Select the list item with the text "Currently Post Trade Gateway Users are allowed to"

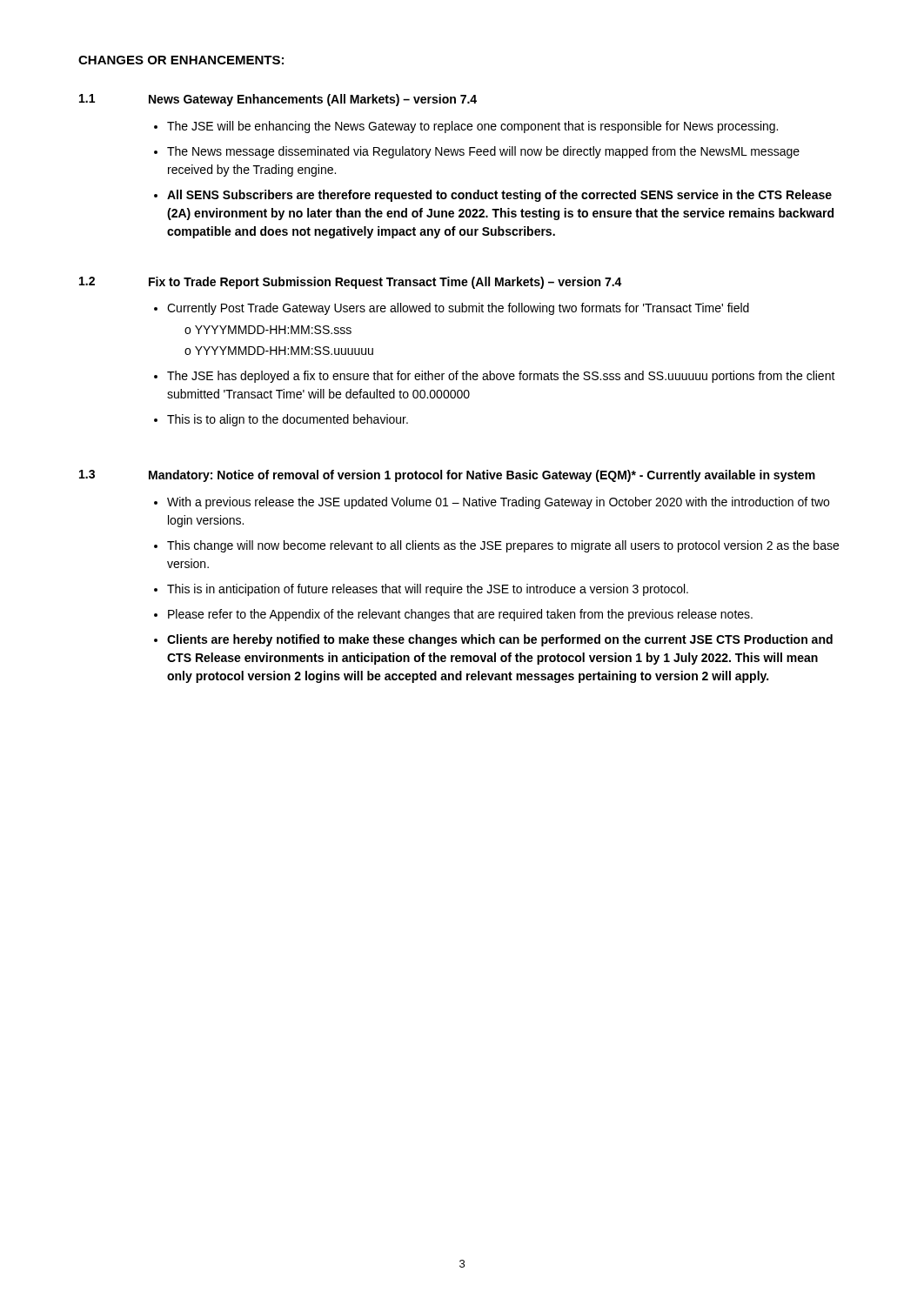(x=458, y=309)
